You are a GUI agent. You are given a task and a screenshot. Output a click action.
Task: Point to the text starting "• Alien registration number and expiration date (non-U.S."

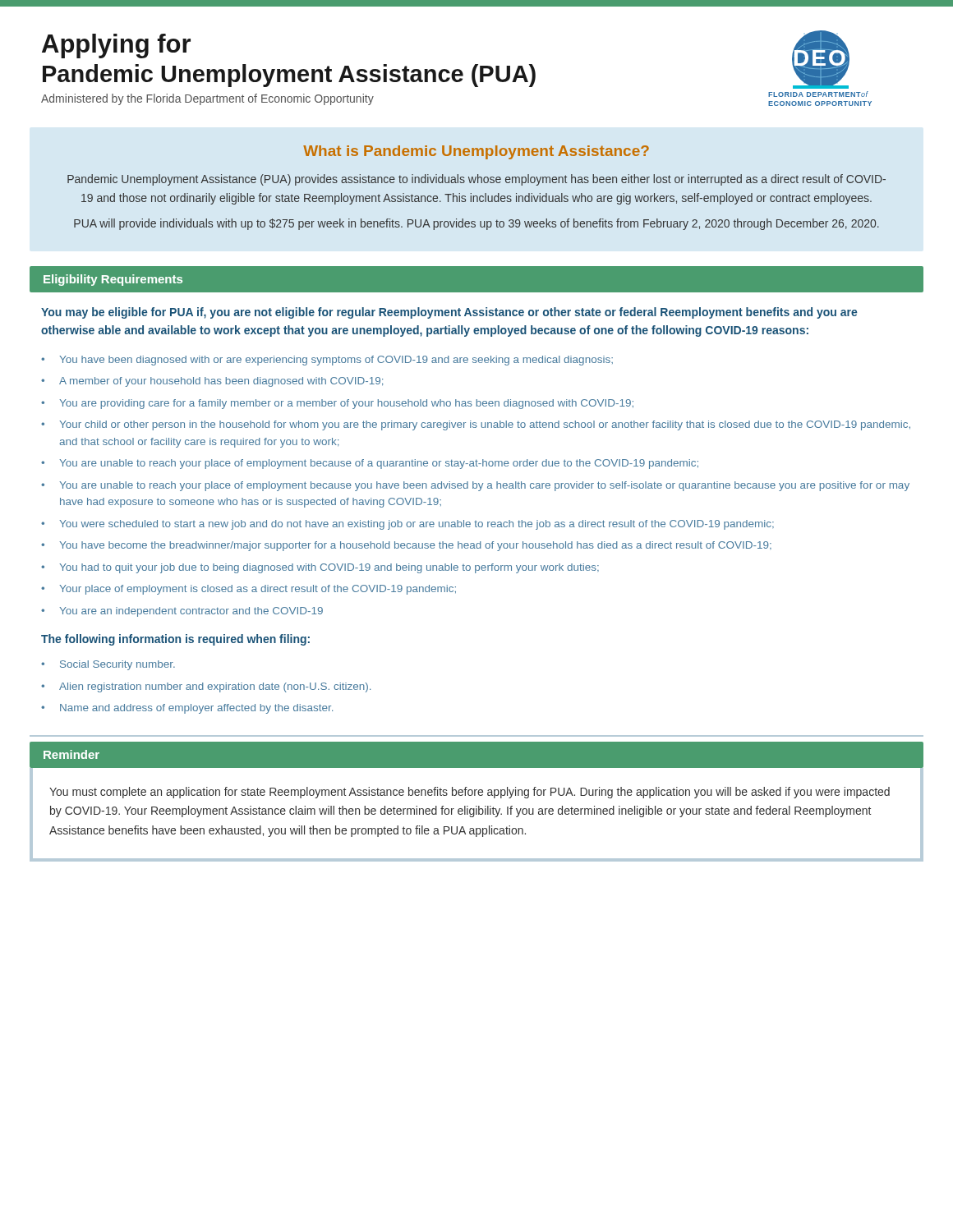pos(206,687)
